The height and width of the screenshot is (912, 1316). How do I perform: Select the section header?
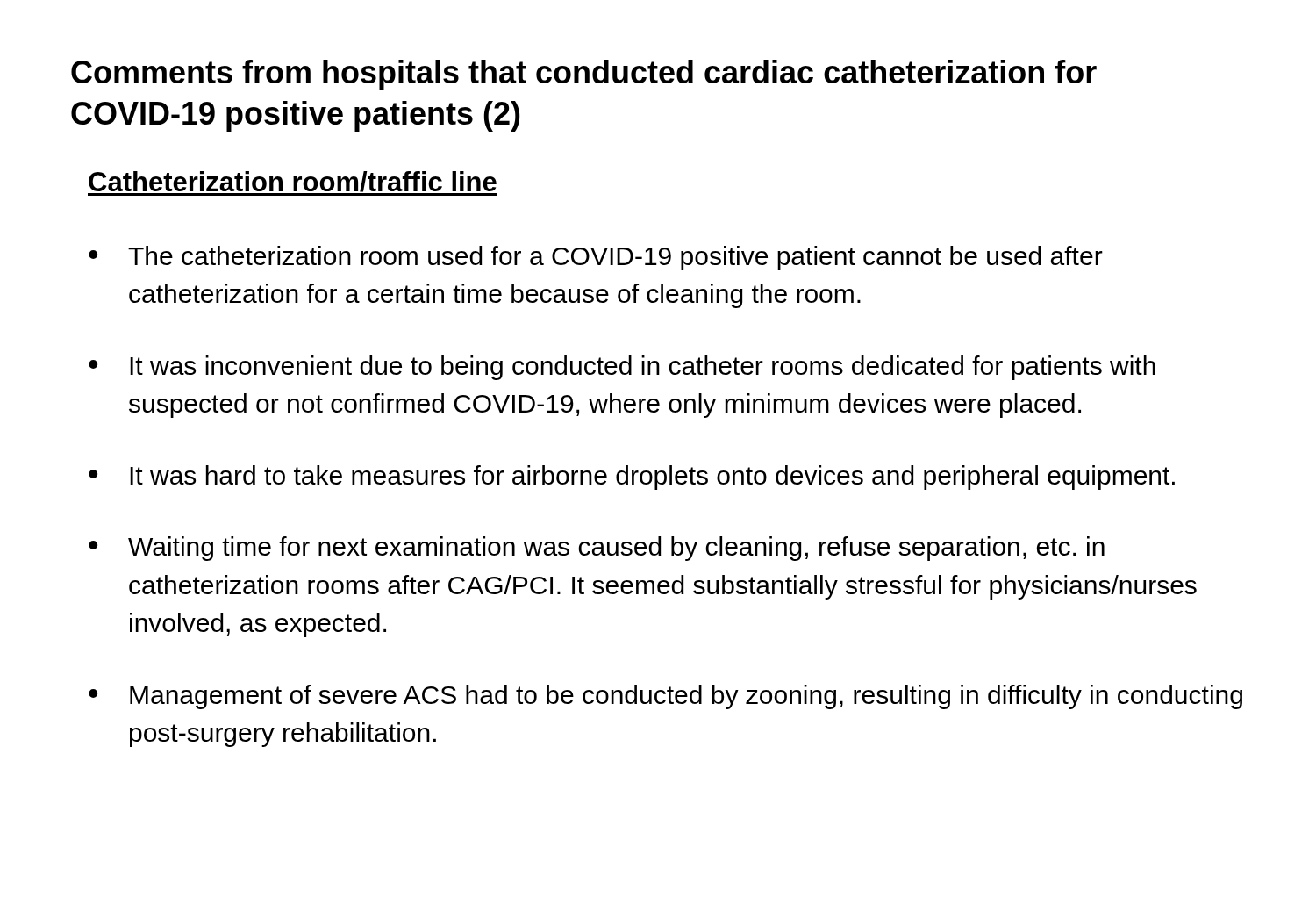click(x=293, y=182)
